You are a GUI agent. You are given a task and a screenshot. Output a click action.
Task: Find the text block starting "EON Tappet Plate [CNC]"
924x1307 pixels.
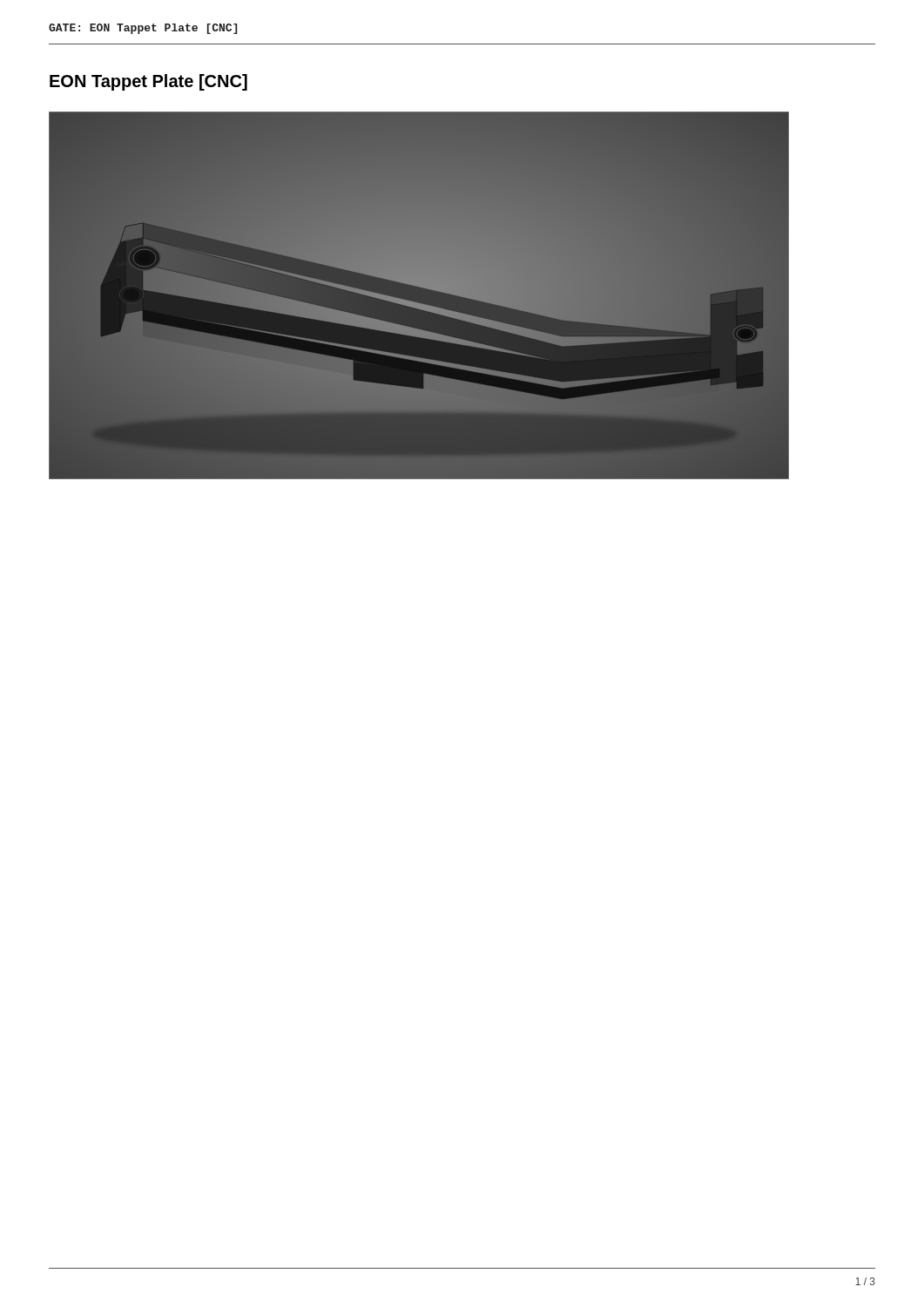[148, 81]
